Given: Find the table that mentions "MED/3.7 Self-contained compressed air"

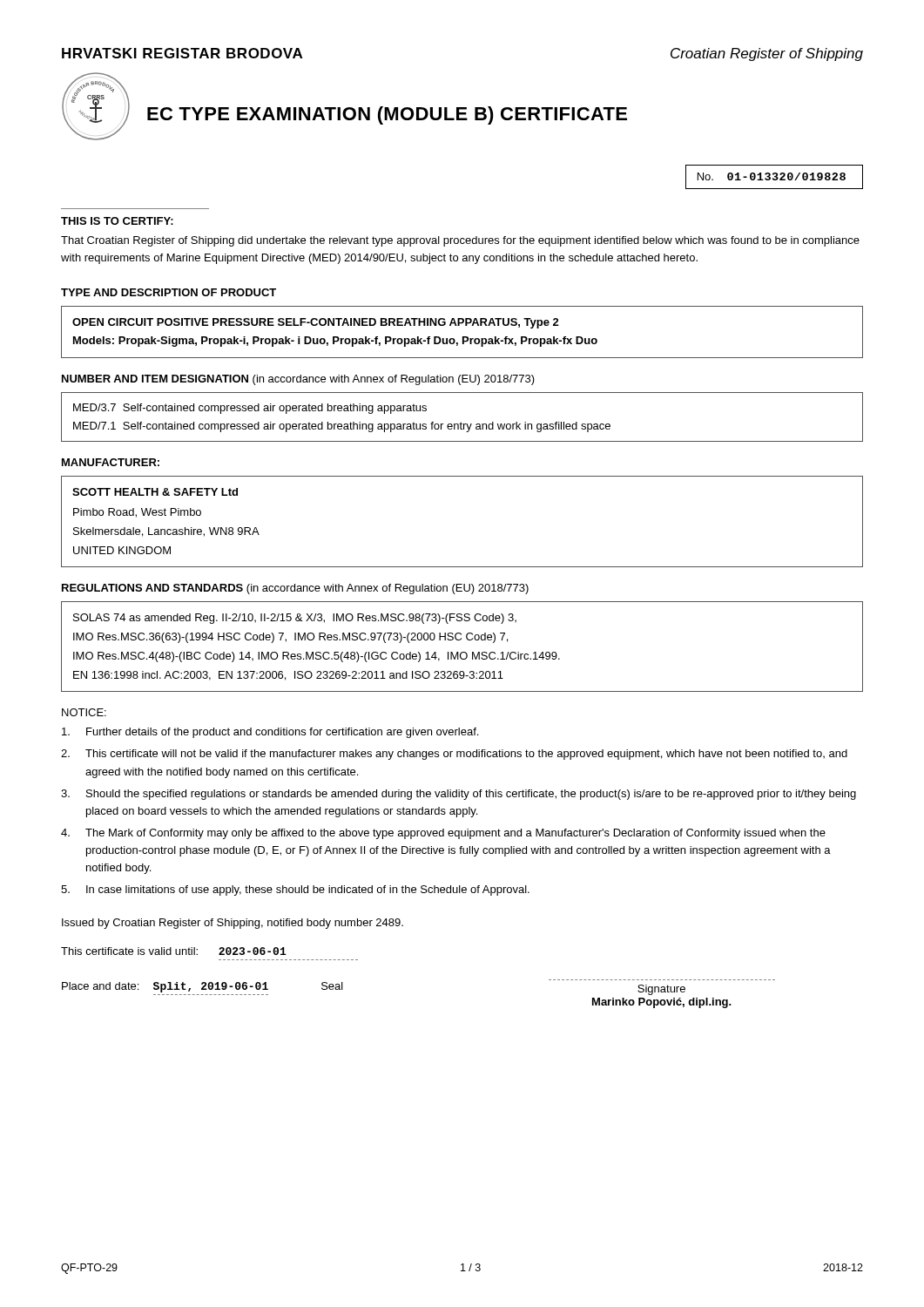Looking at the screenshot, I should (x=462, y=417).
